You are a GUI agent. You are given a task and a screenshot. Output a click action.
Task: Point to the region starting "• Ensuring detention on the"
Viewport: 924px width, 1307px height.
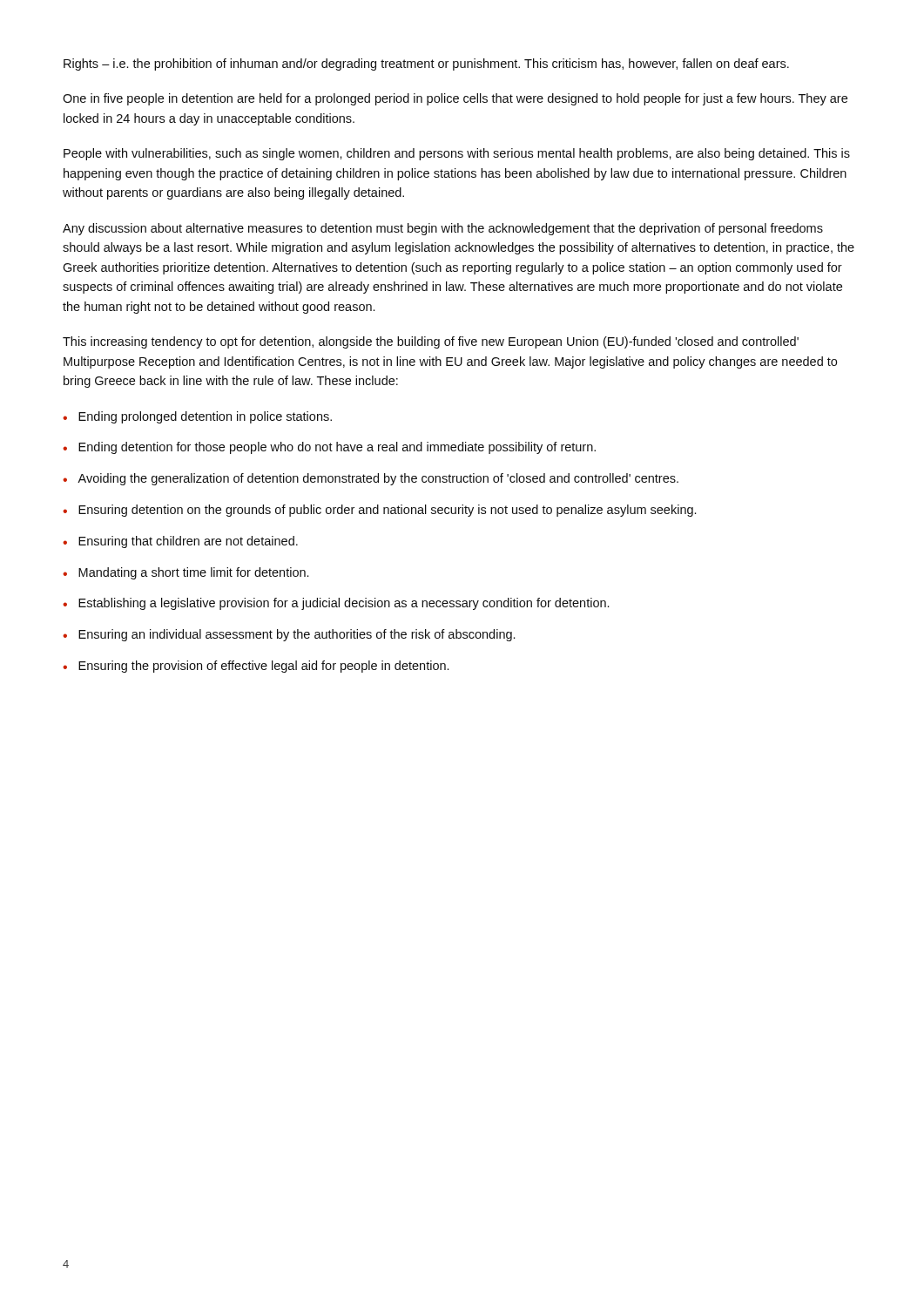(x=462, y=511)
